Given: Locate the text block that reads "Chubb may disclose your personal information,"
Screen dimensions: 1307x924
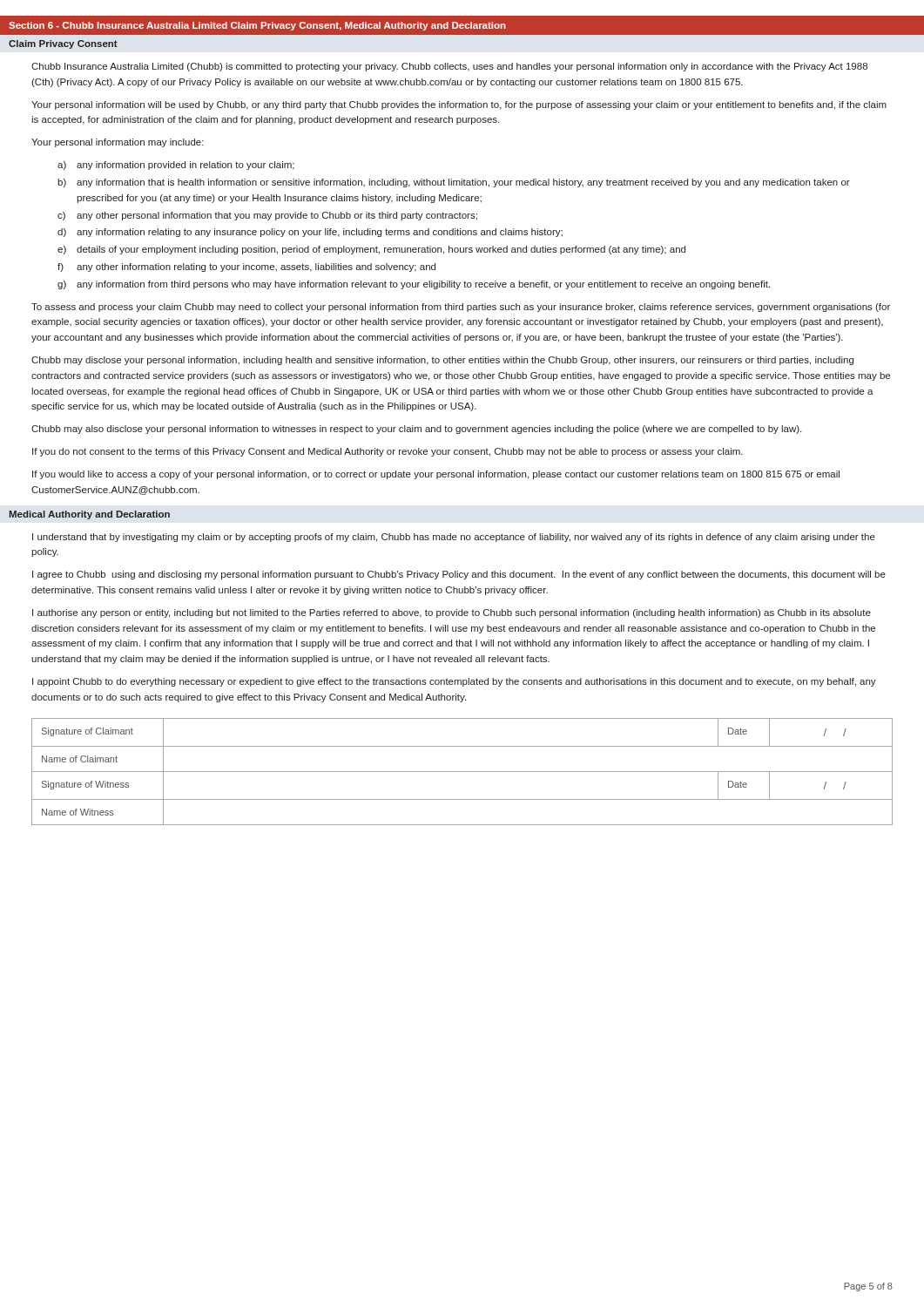Looking at the screenshot, I should [461, 383].
